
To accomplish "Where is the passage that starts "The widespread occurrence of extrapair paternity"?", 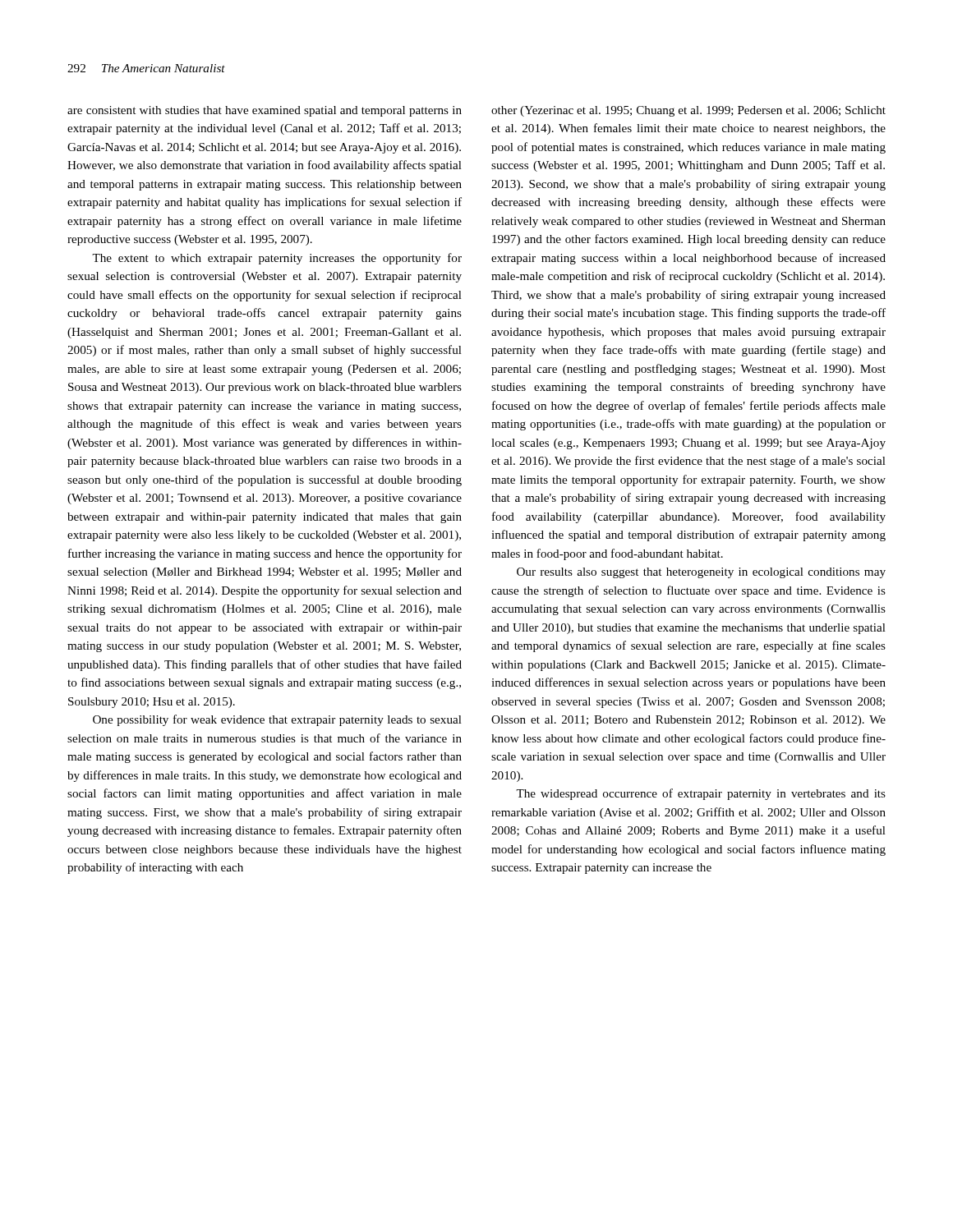I will pos(688,831).
